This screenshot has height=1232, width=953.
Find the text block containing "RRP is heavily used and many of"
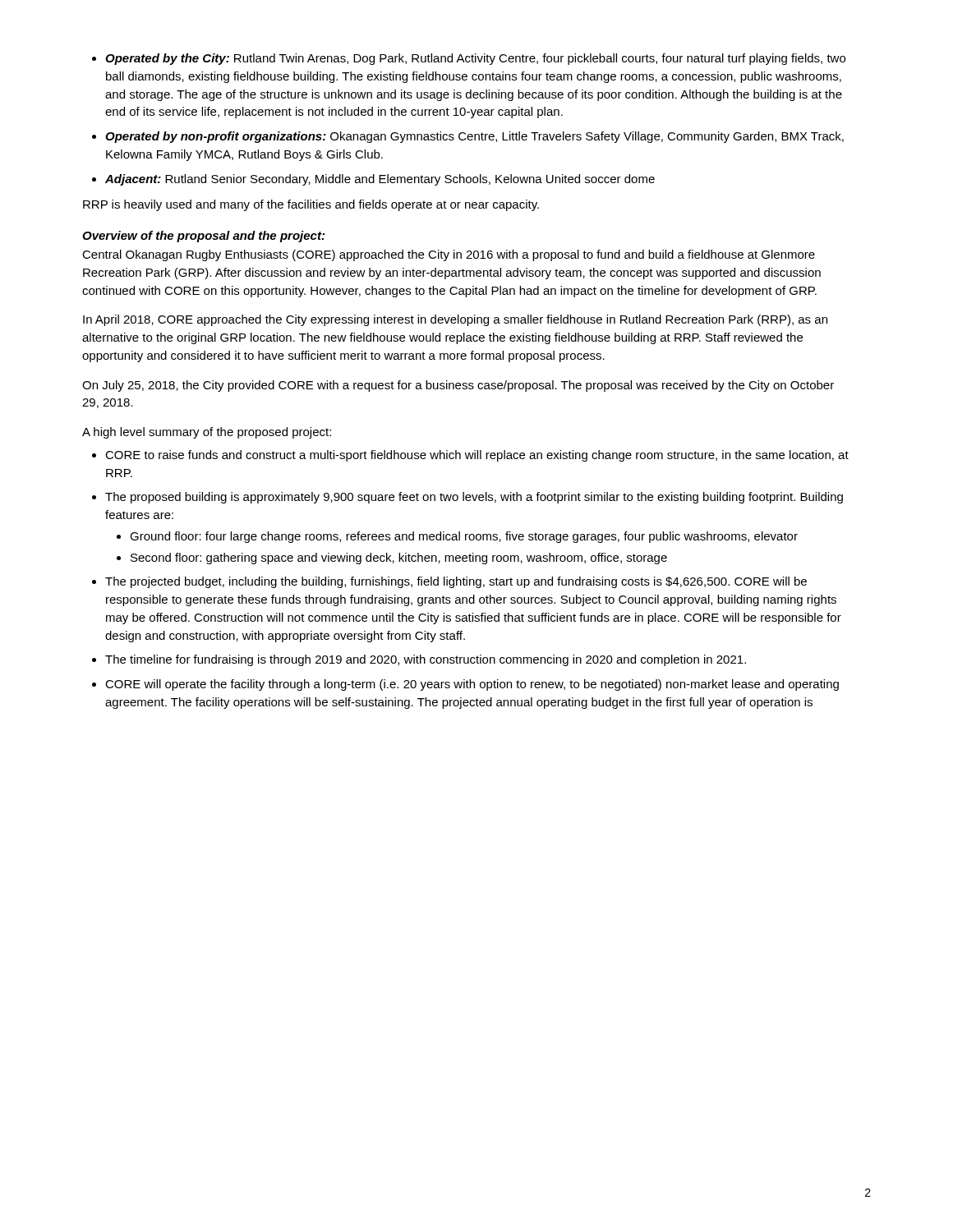(311, 204)
